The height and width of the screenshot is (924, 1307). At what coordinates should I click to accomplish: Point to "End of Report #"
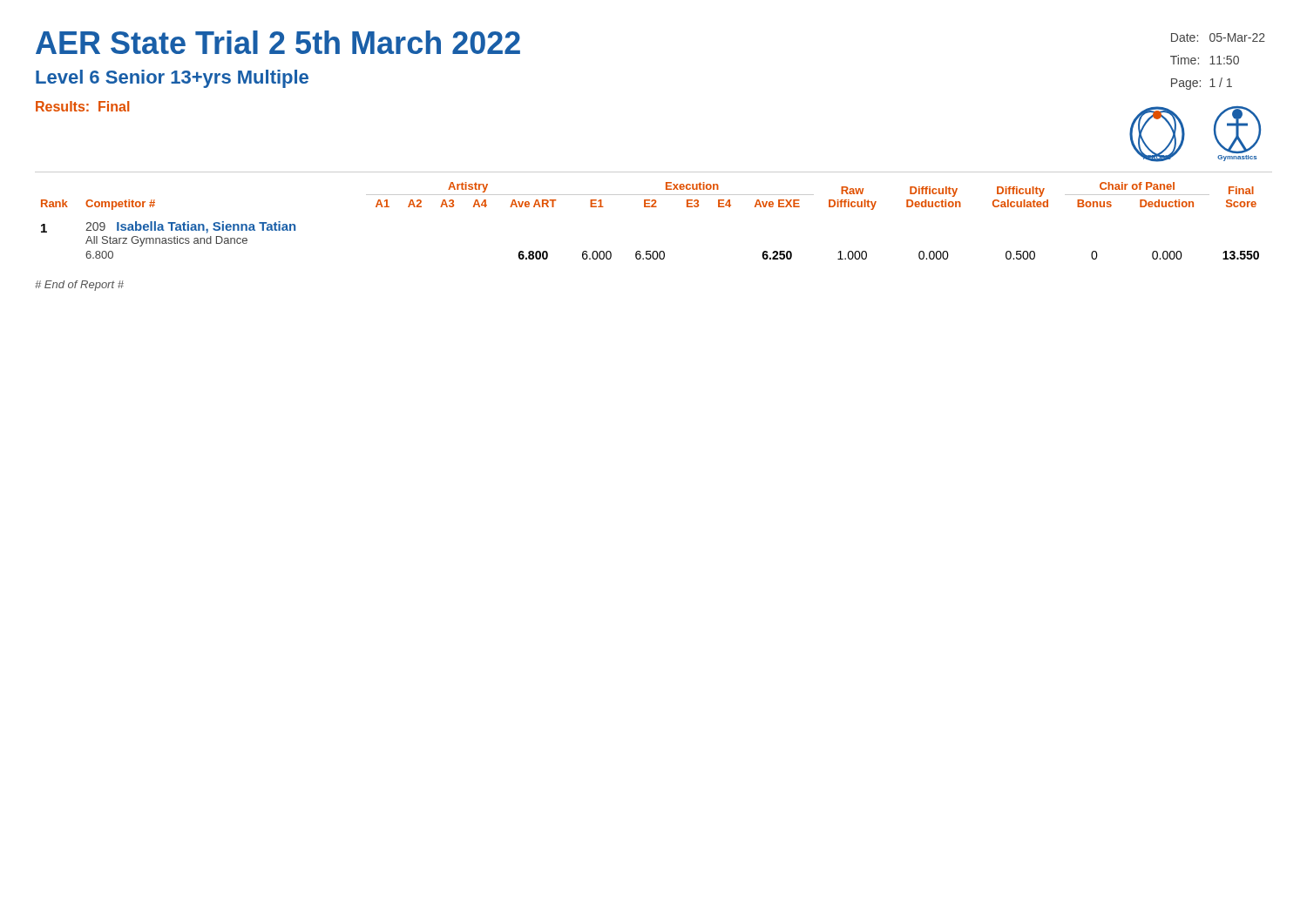click(x=79, y=285)
